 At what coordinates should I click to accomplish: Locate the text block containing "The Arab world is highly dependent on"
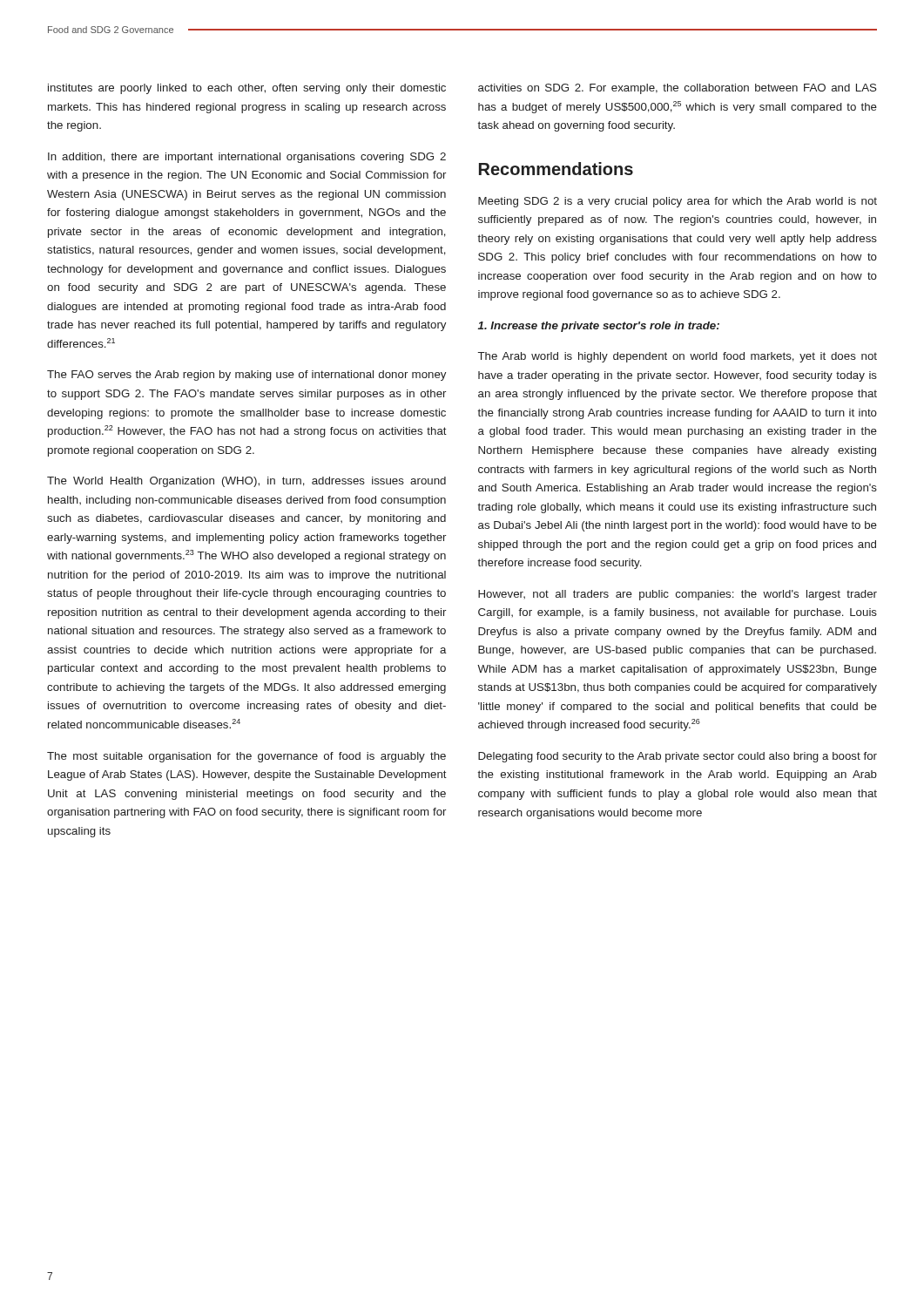tap(677, 459)
